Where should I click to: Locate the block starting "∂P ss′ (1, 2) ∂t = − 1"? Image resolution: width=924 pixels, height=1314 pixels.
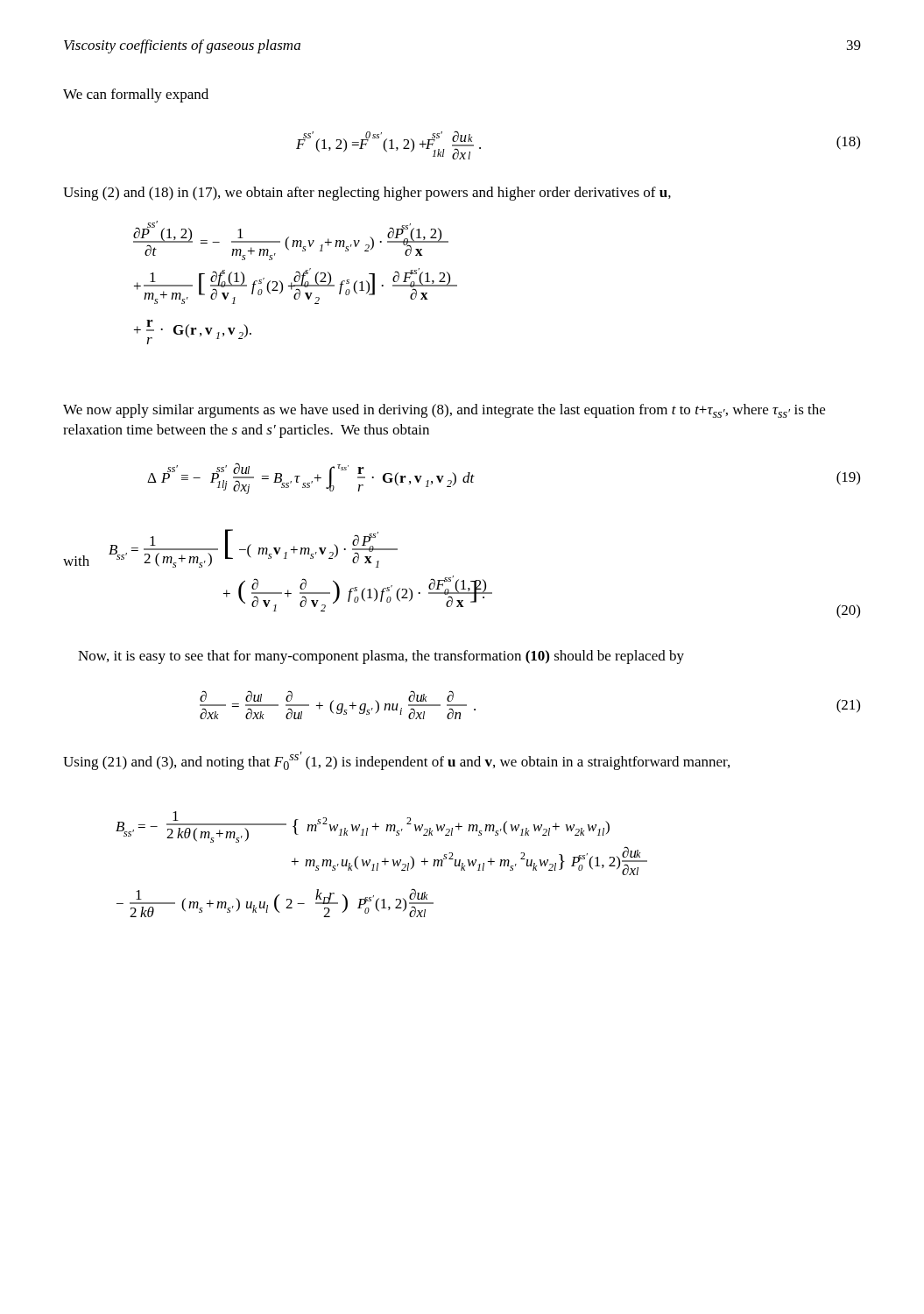pos(431,296)
